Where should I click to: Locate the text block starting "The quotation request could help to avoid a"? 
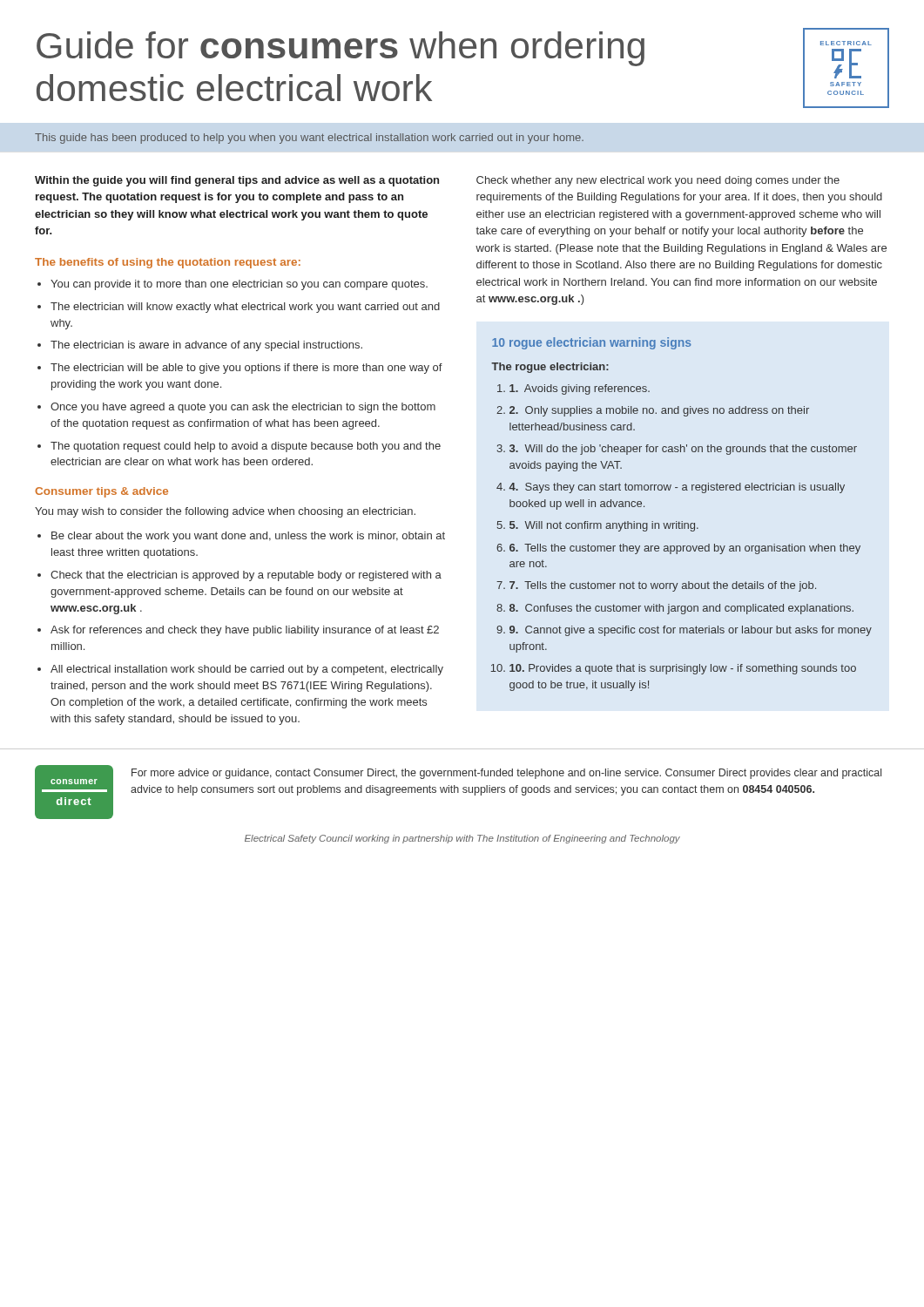[x=246, y=454]
